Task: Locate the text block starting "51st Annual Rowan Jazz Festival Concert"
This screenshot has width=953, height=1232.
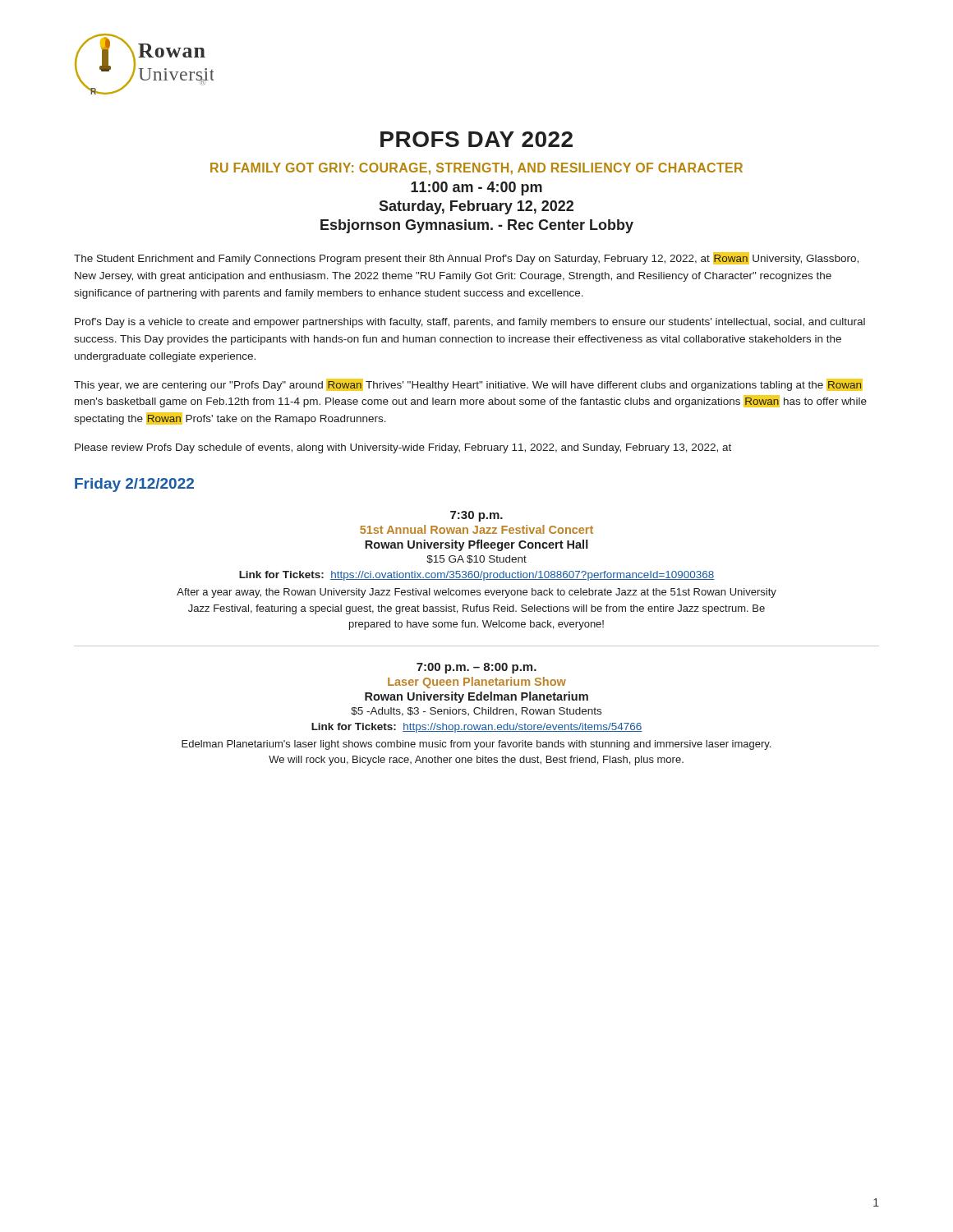Action: pos(476,530)
